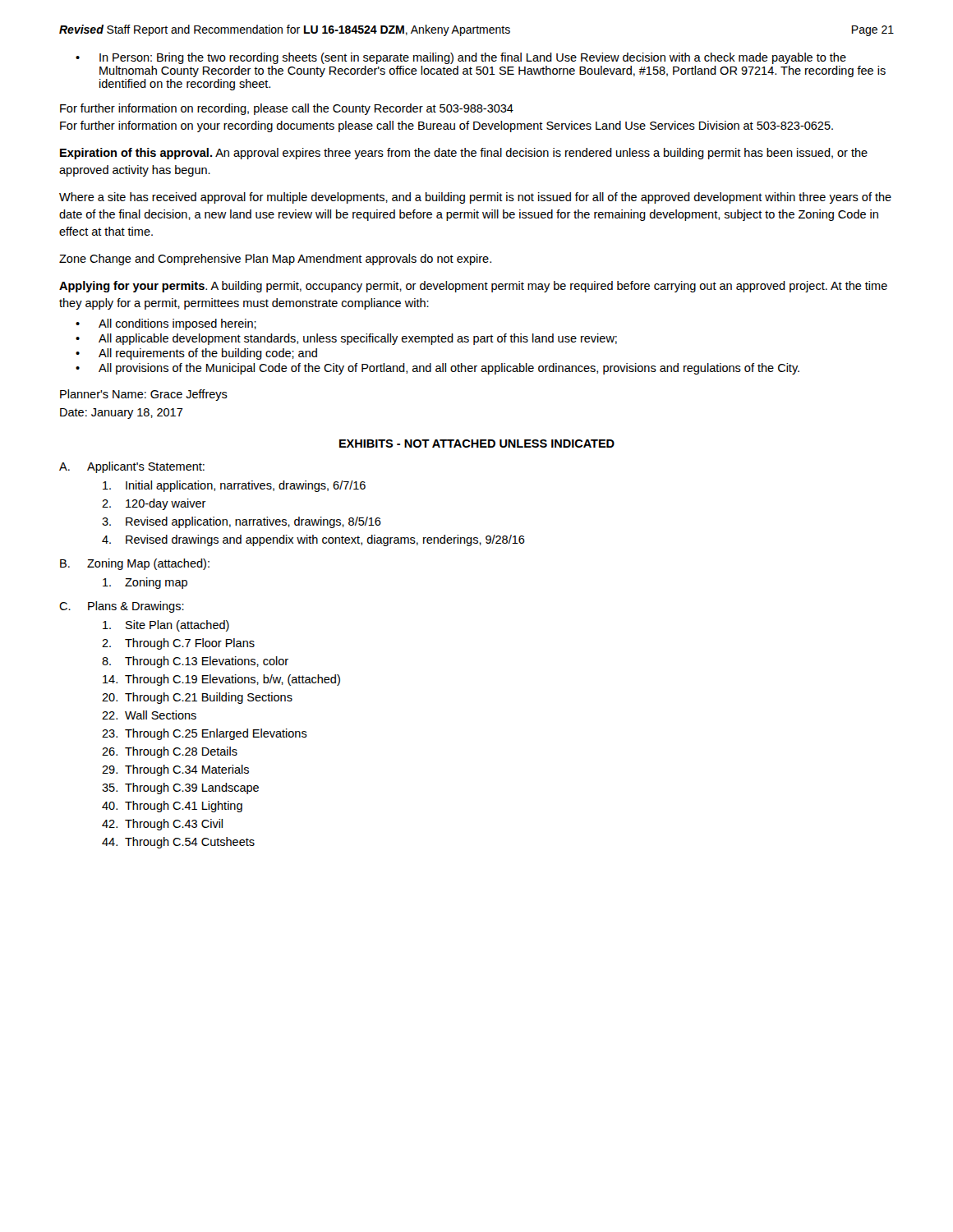The height and width of the screenshot is (1232, 953).
Task: Point to the element starting "EXHIBITS - NOT ATTACHED UNLESS INDICATED"
Action: point(476,443)
